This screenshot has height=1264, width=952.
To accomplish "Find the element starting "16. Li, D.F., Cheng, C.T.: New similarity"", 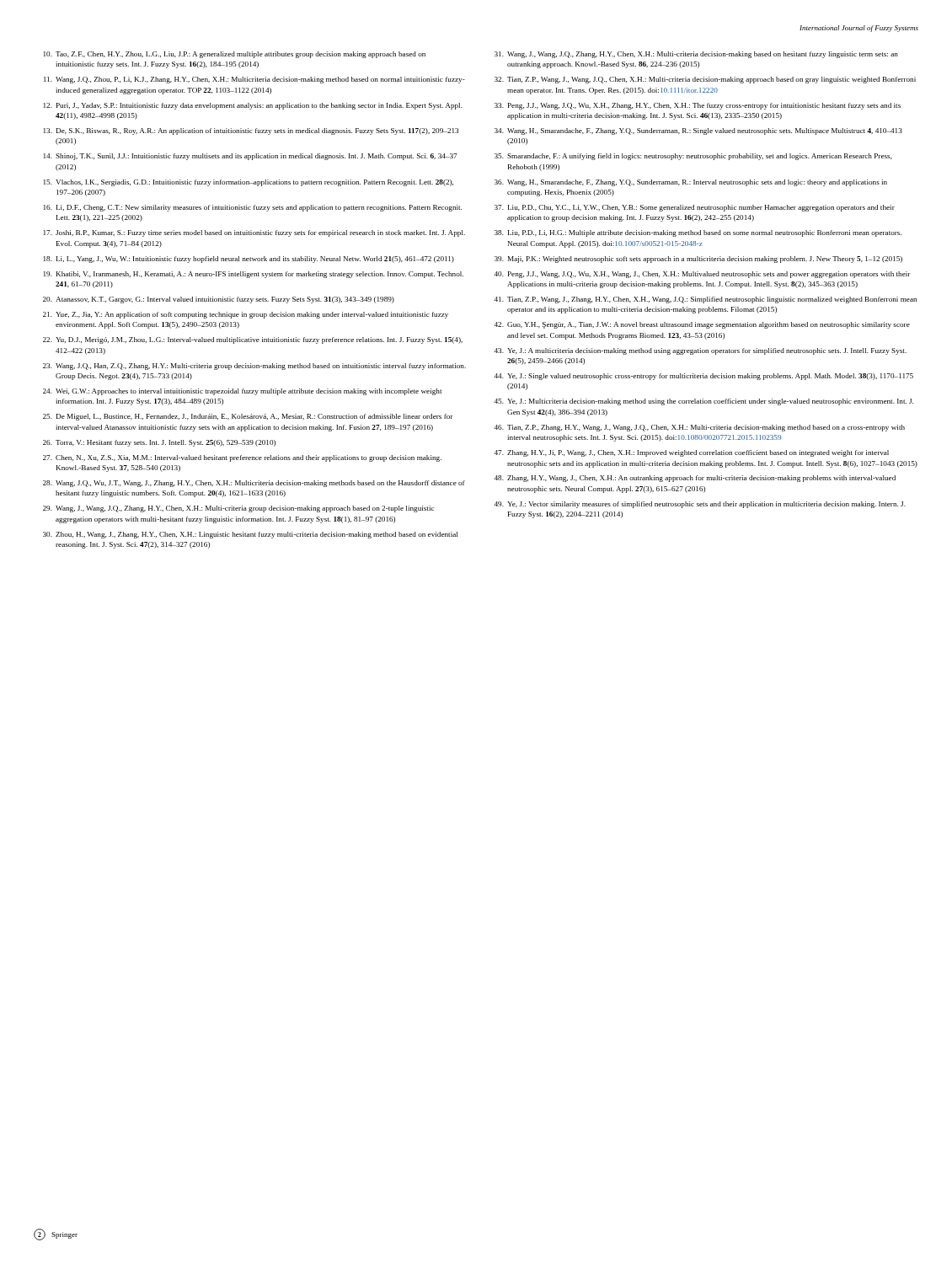I will point(250,213).
